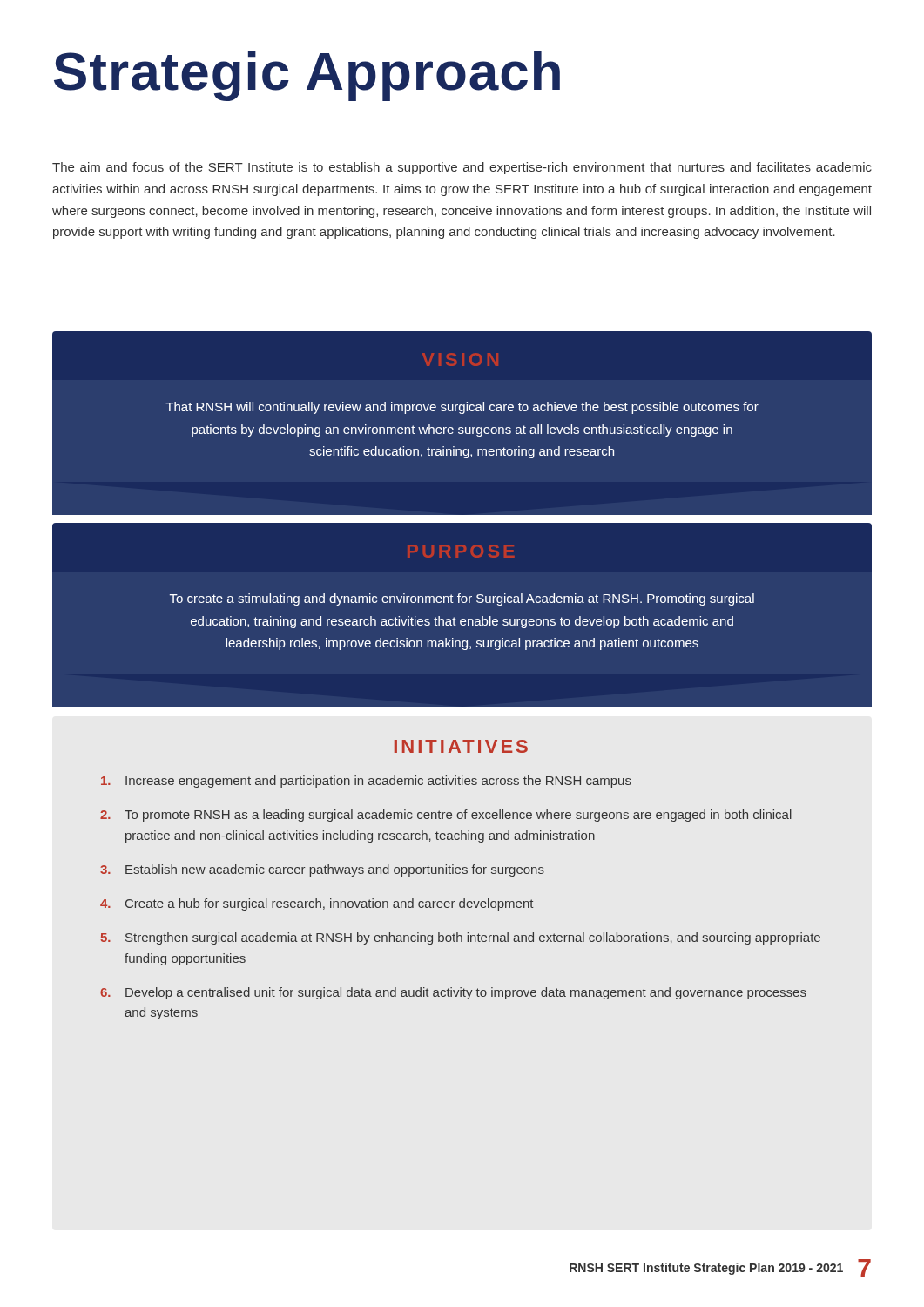
Task: Point to the block beginning "3. Establish new academic career"
Action: coord(322,869)
